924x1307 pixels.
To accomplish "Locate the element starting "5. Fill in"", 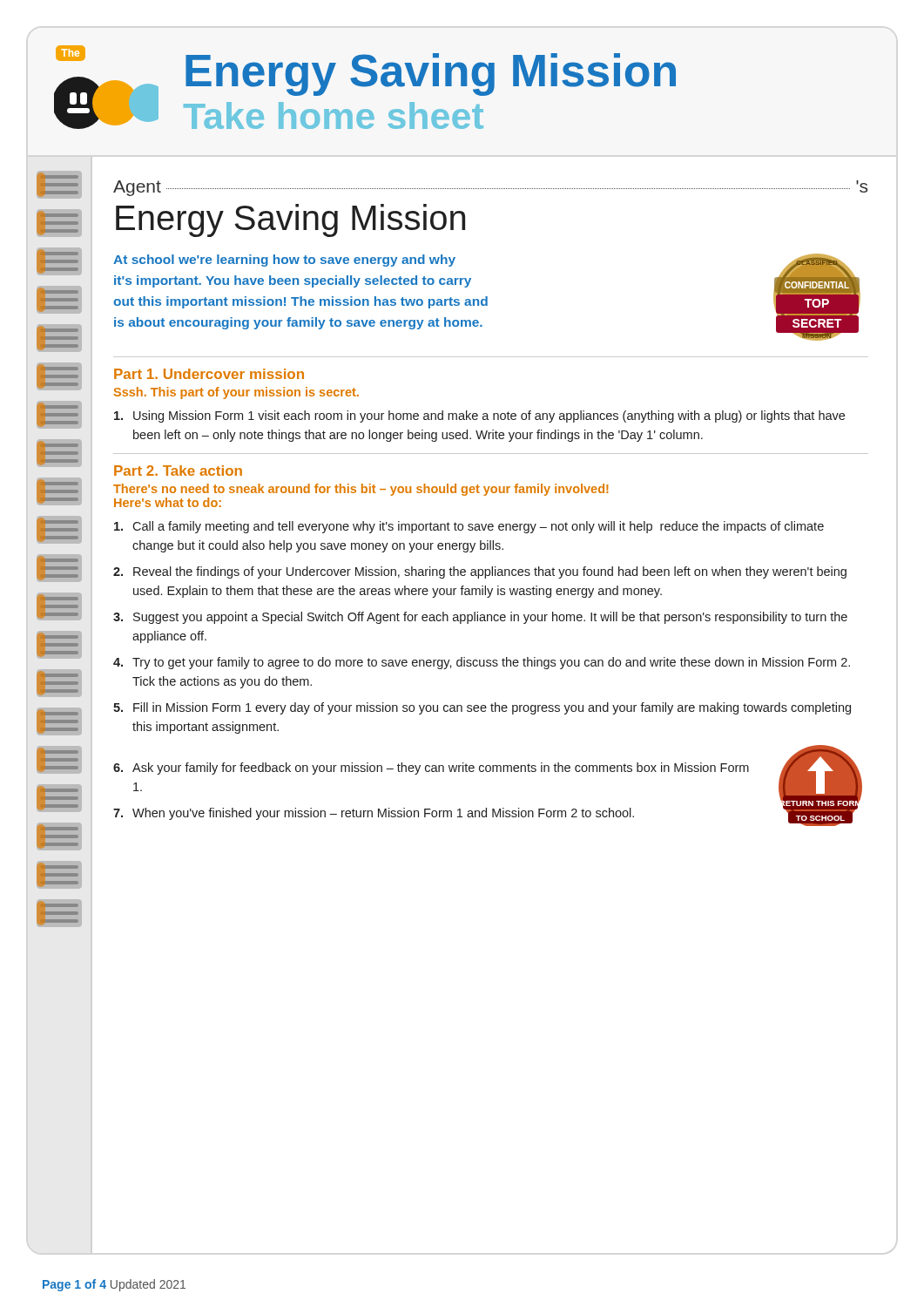I will coord(491,717).
